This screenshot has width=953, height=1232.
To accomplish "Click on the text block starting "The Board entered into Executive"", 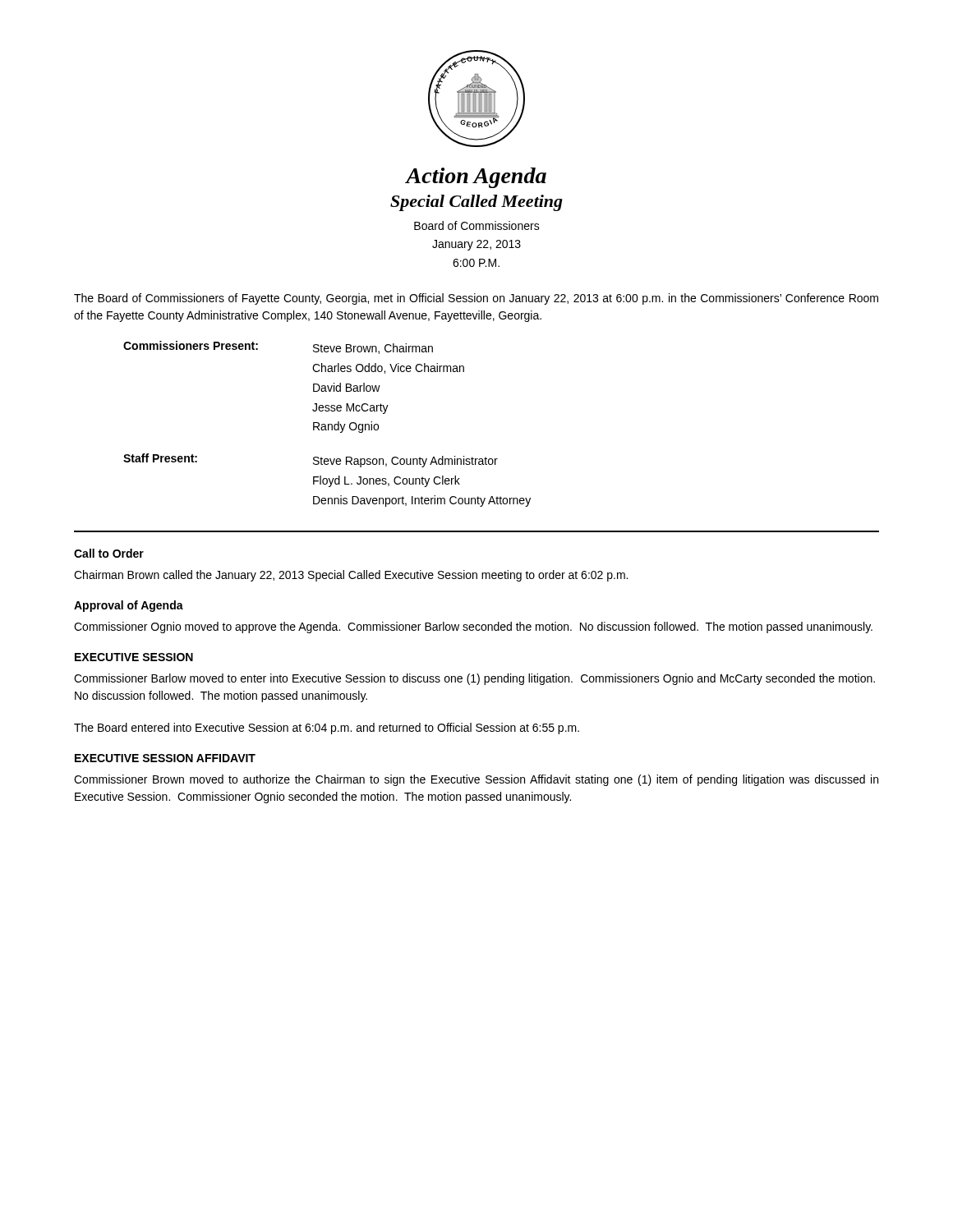I will point(327,727).
